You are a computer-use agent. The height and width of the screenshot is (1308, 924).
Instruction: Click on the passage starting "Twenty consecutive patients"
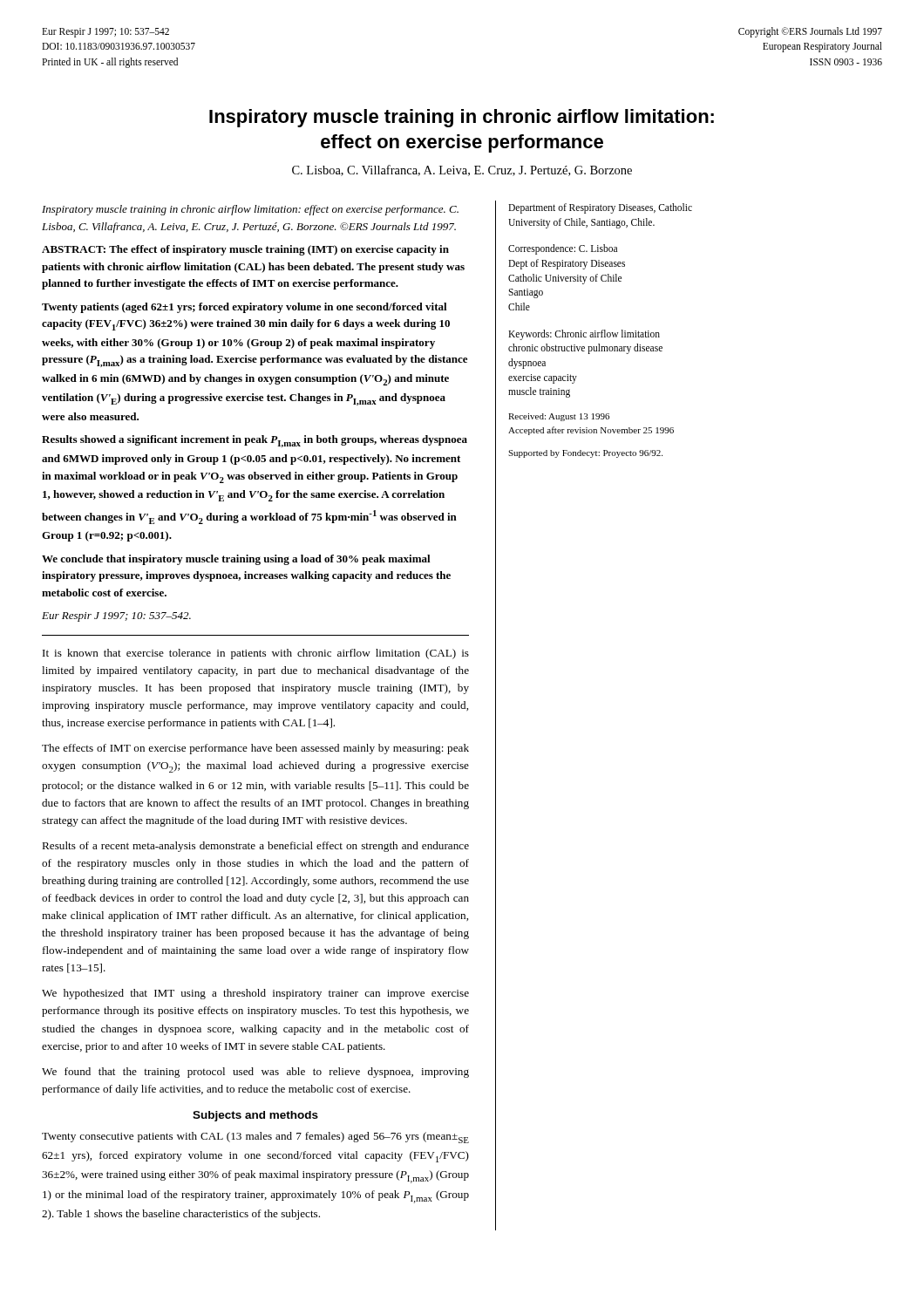tap(255, 1175)
